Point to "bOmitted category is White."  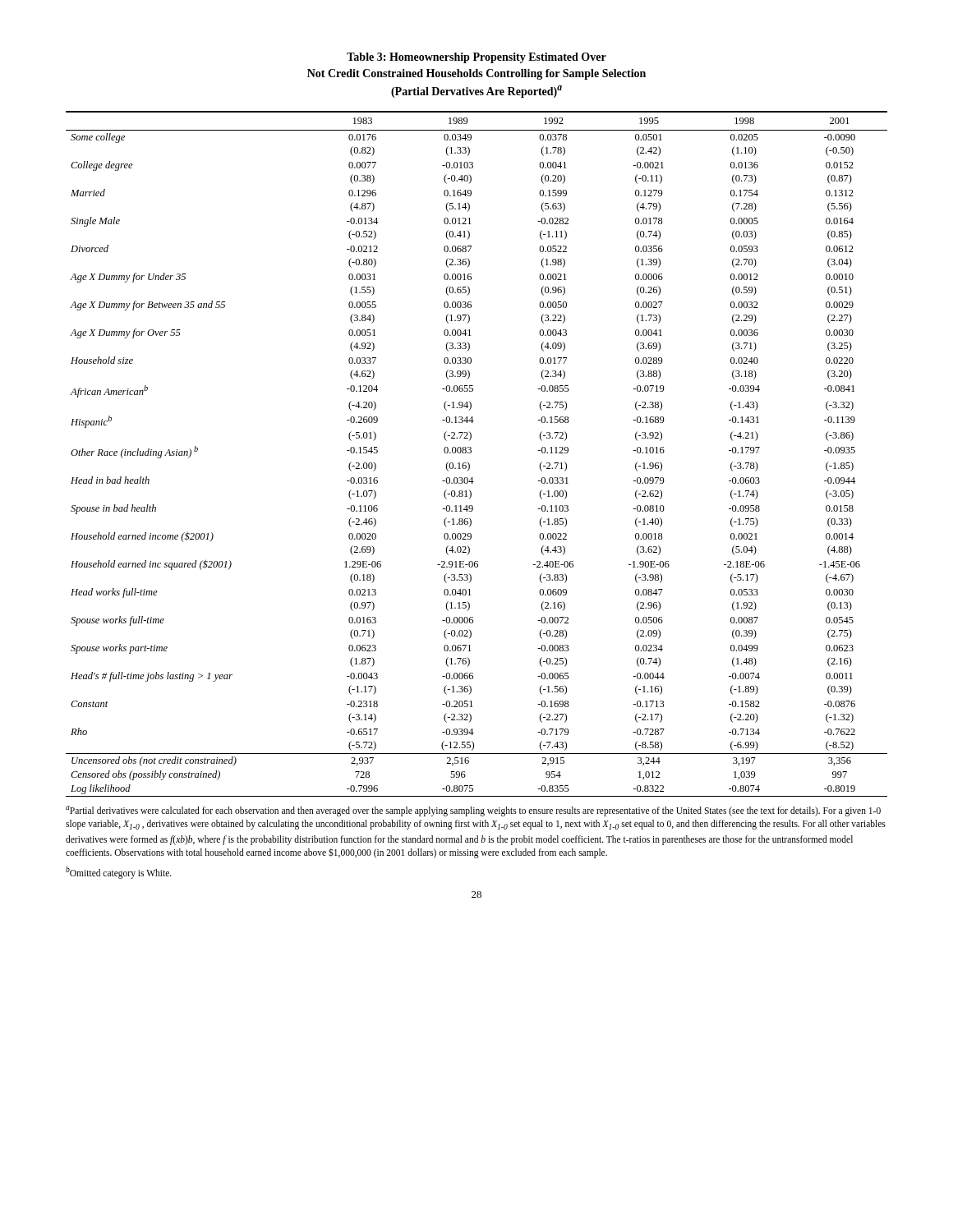click(x=119, y=873)
